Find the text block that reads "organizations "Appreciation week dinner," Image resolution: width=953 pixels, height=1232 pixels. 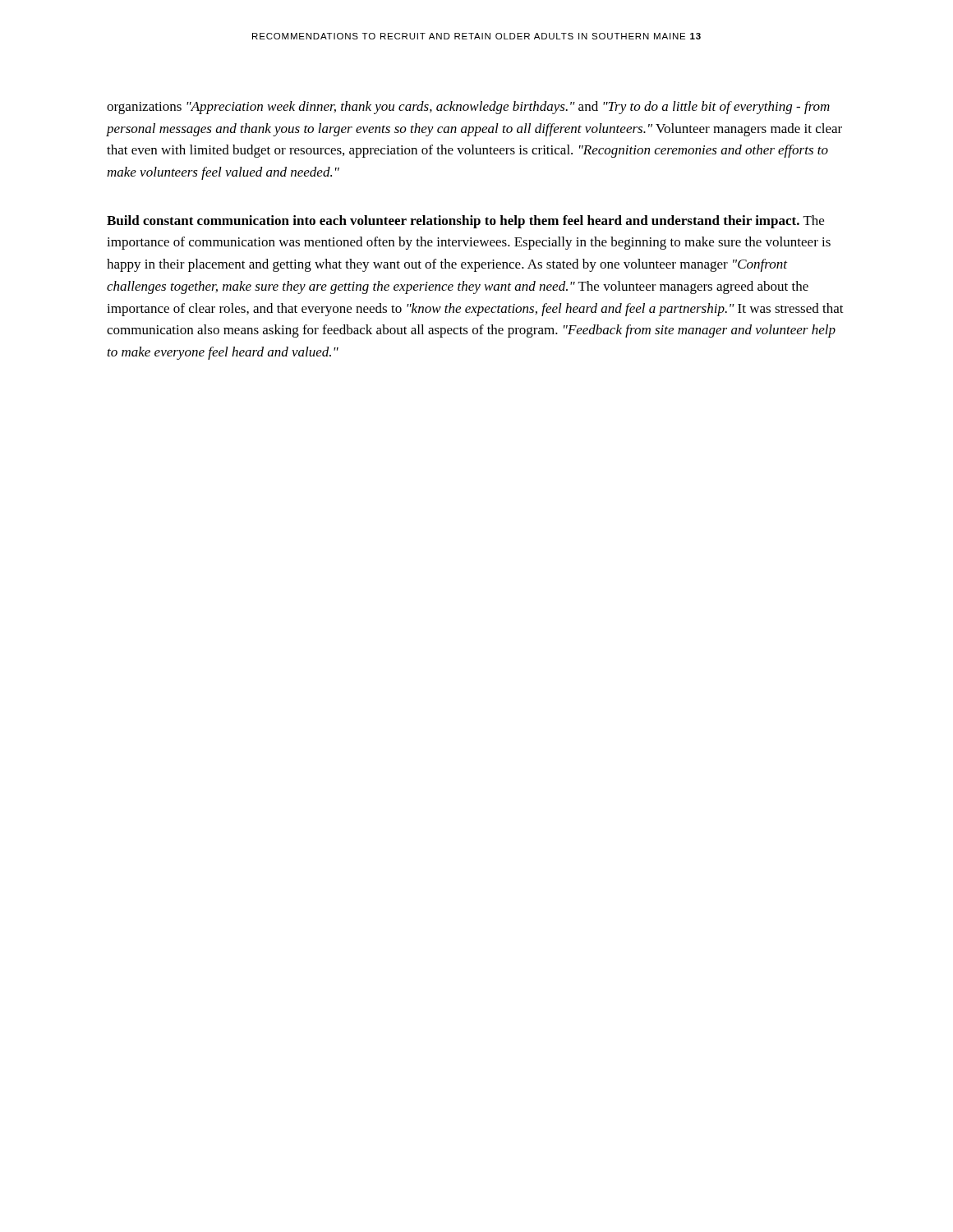476,140
